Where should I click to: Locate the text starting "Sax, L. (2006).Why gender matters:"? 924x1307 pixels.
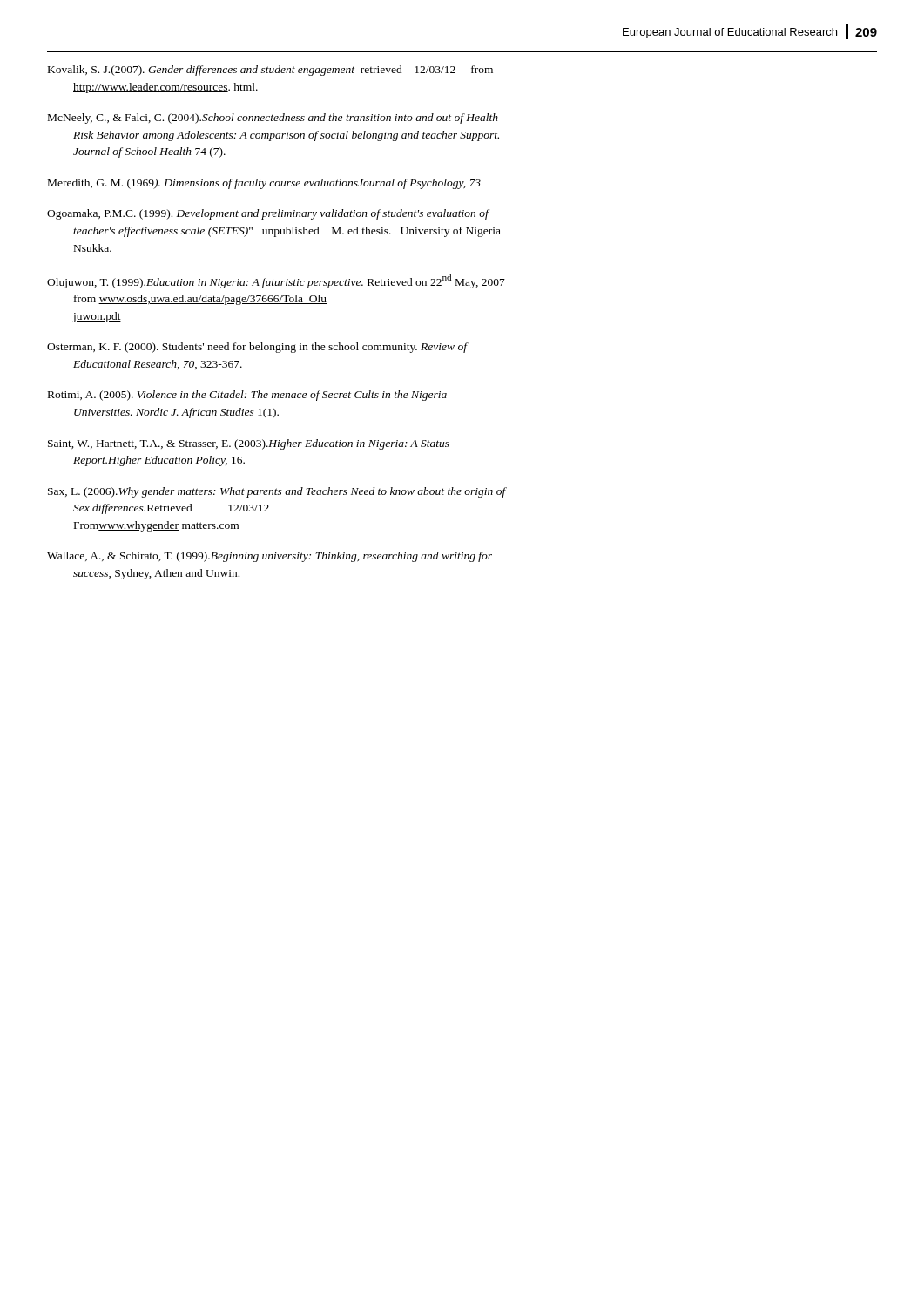[x=276, y=508]
